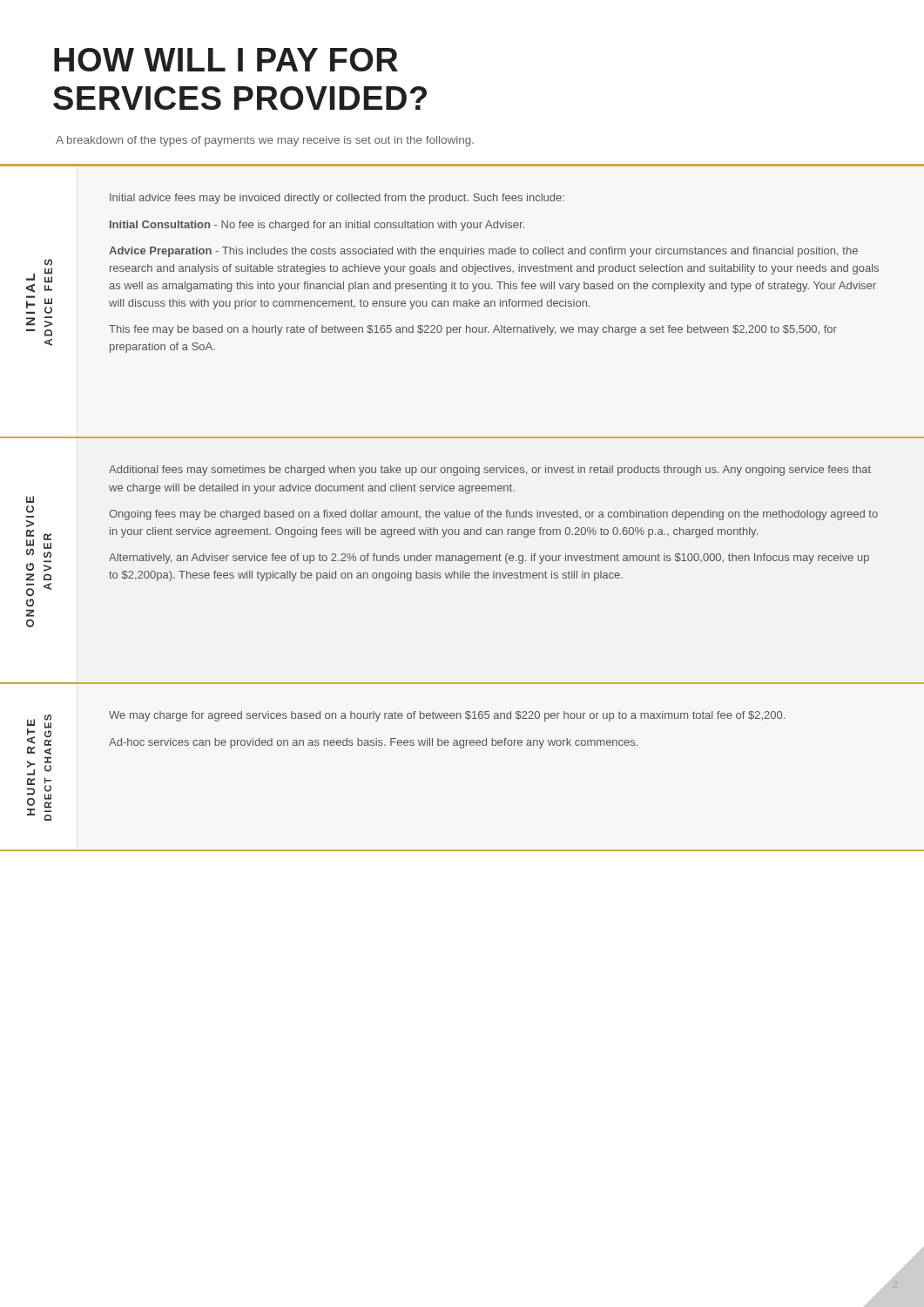Point to the block starting "Initial advice fees may be invoiced directly or"
The image size is (924, 1307).
pyautogui.click(x=495, y=273)
